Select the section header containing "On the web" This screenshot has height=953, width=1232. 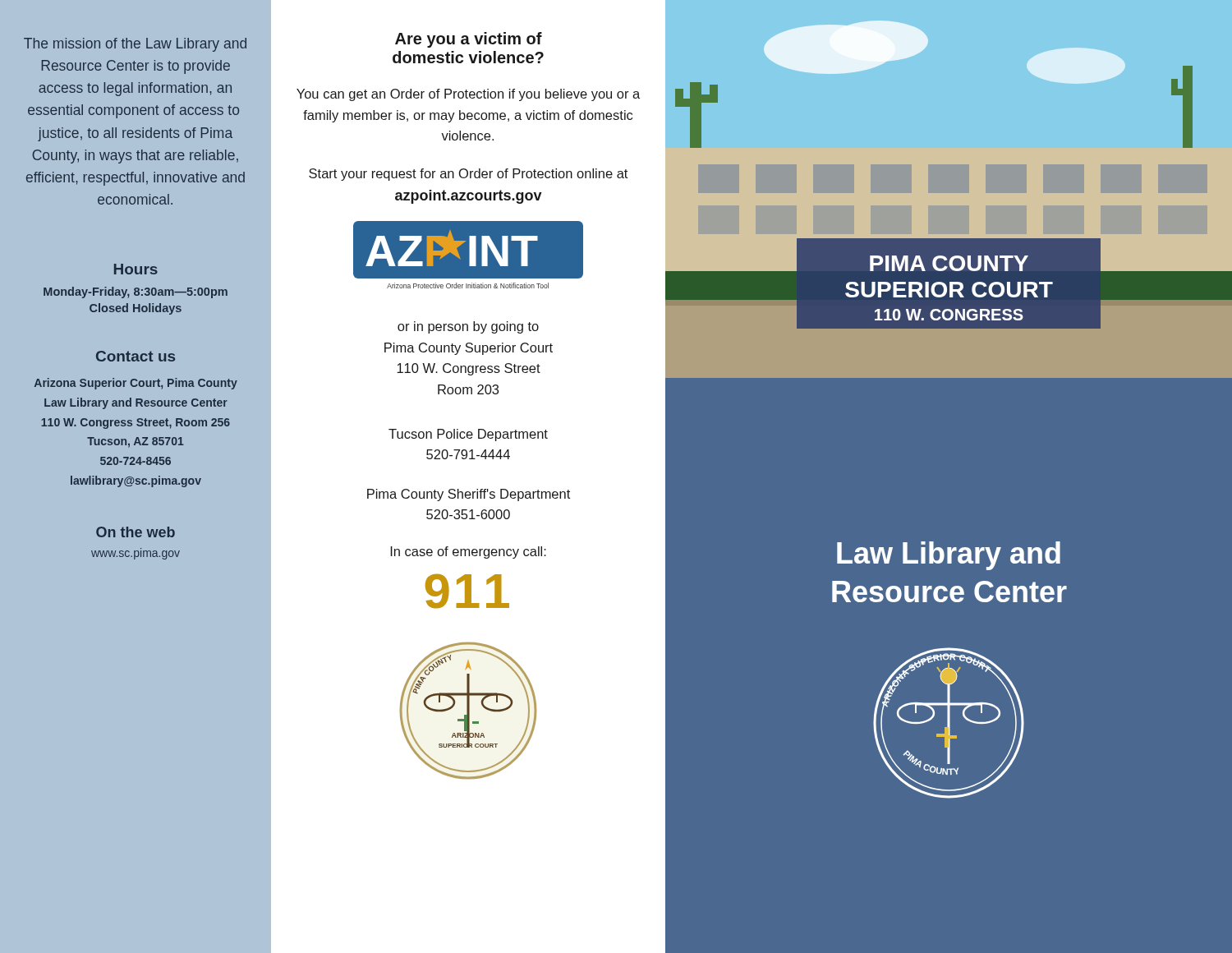pos(136,532)
